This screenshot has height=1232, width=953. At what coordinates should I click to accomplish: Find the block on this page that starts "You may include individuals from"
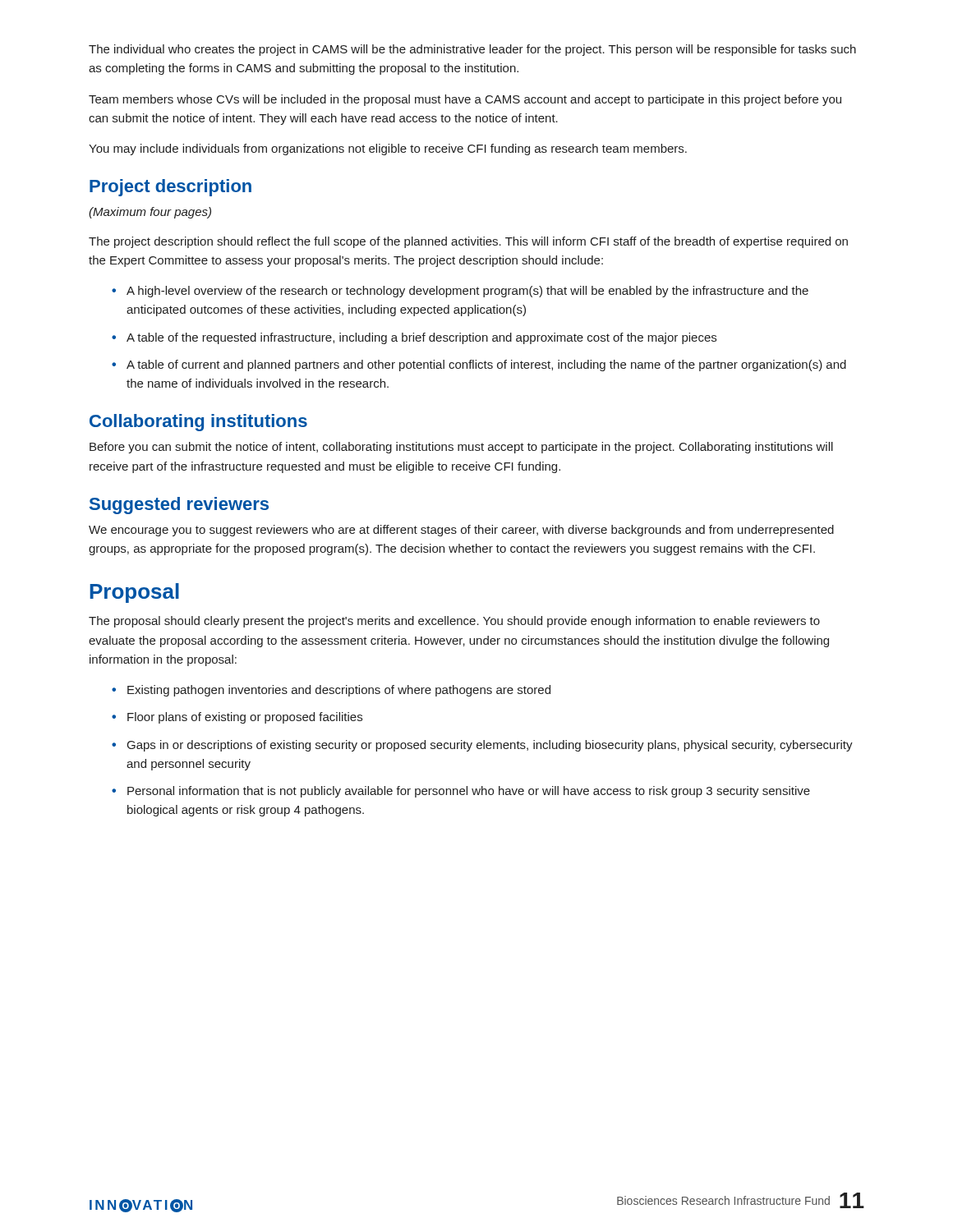pyautogui.click(x=476, y=148)
